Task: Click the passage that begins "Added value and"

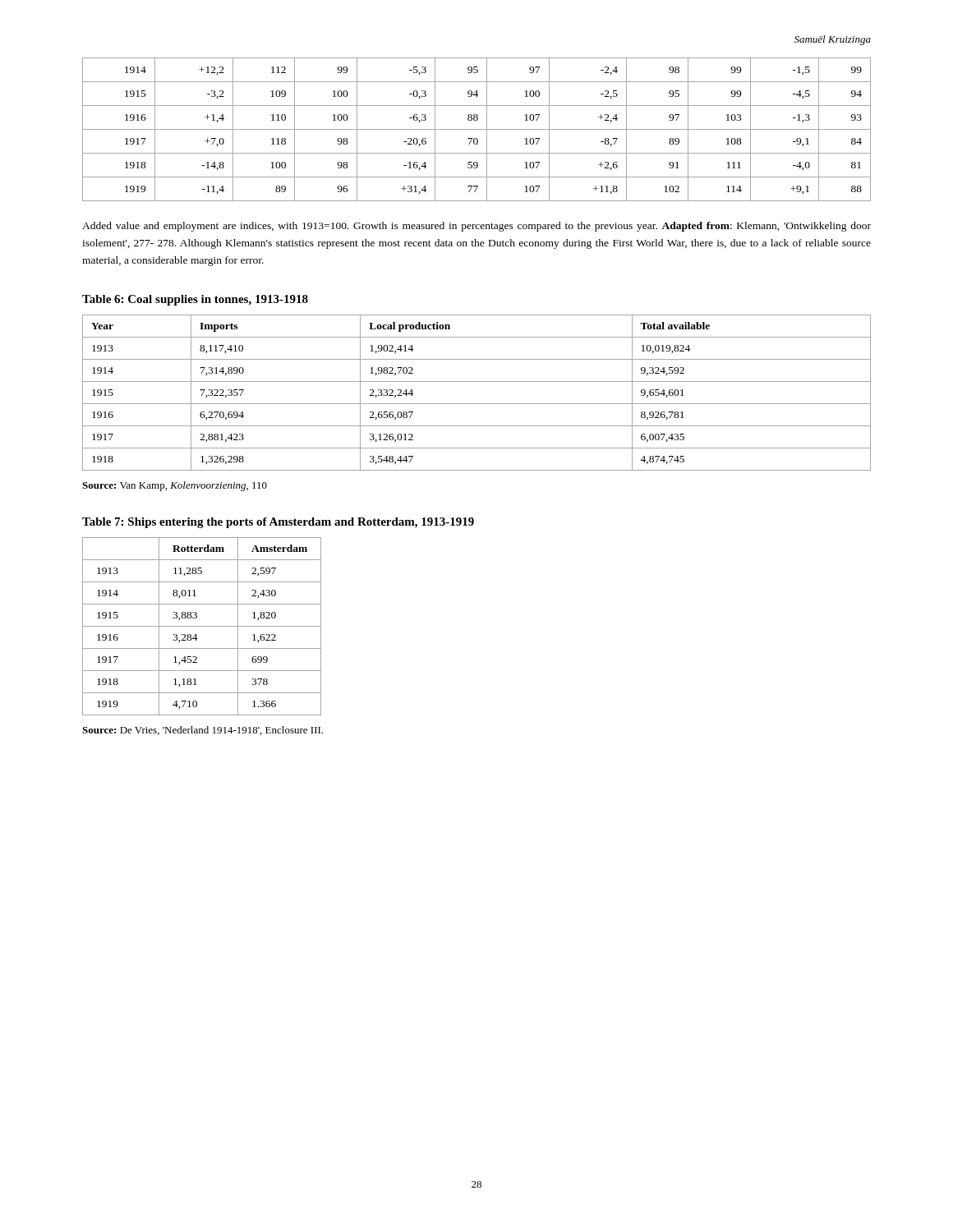Action: coord(476,243)
